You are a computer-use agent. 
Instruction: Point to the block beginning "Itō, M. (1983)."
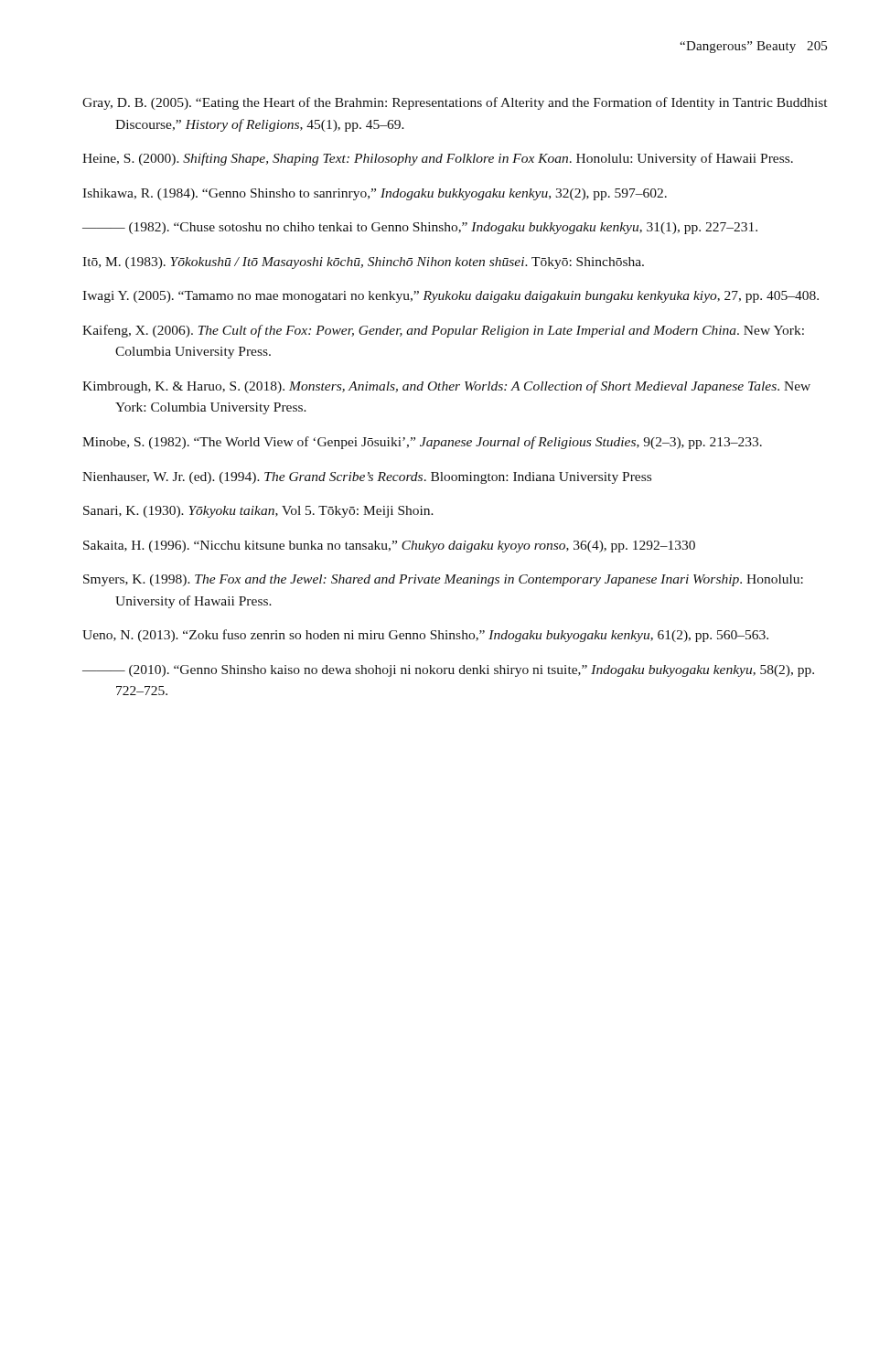[364, 261]
